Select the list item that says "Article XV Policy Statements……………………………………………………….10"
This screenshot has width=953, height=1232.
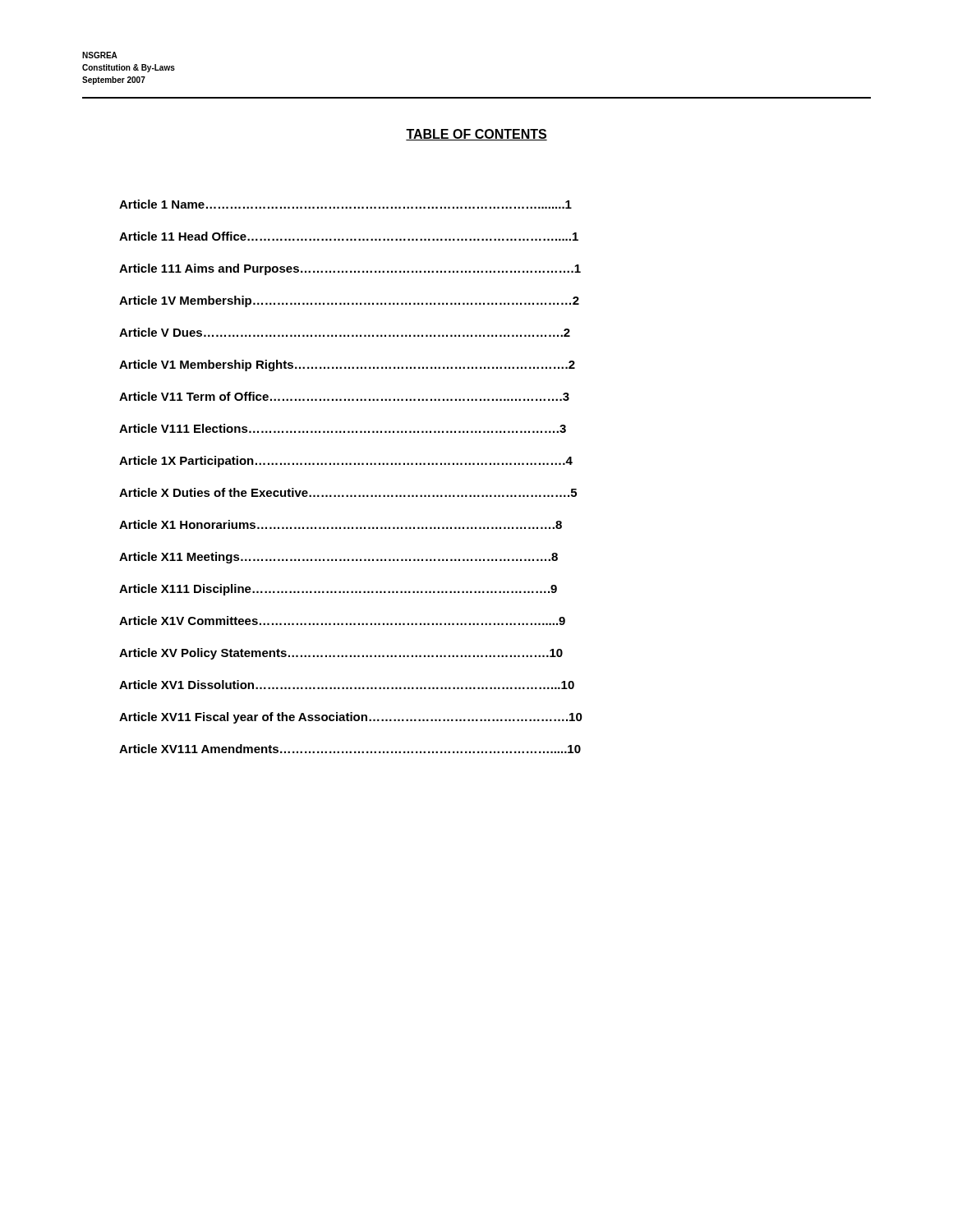(341, 653)
